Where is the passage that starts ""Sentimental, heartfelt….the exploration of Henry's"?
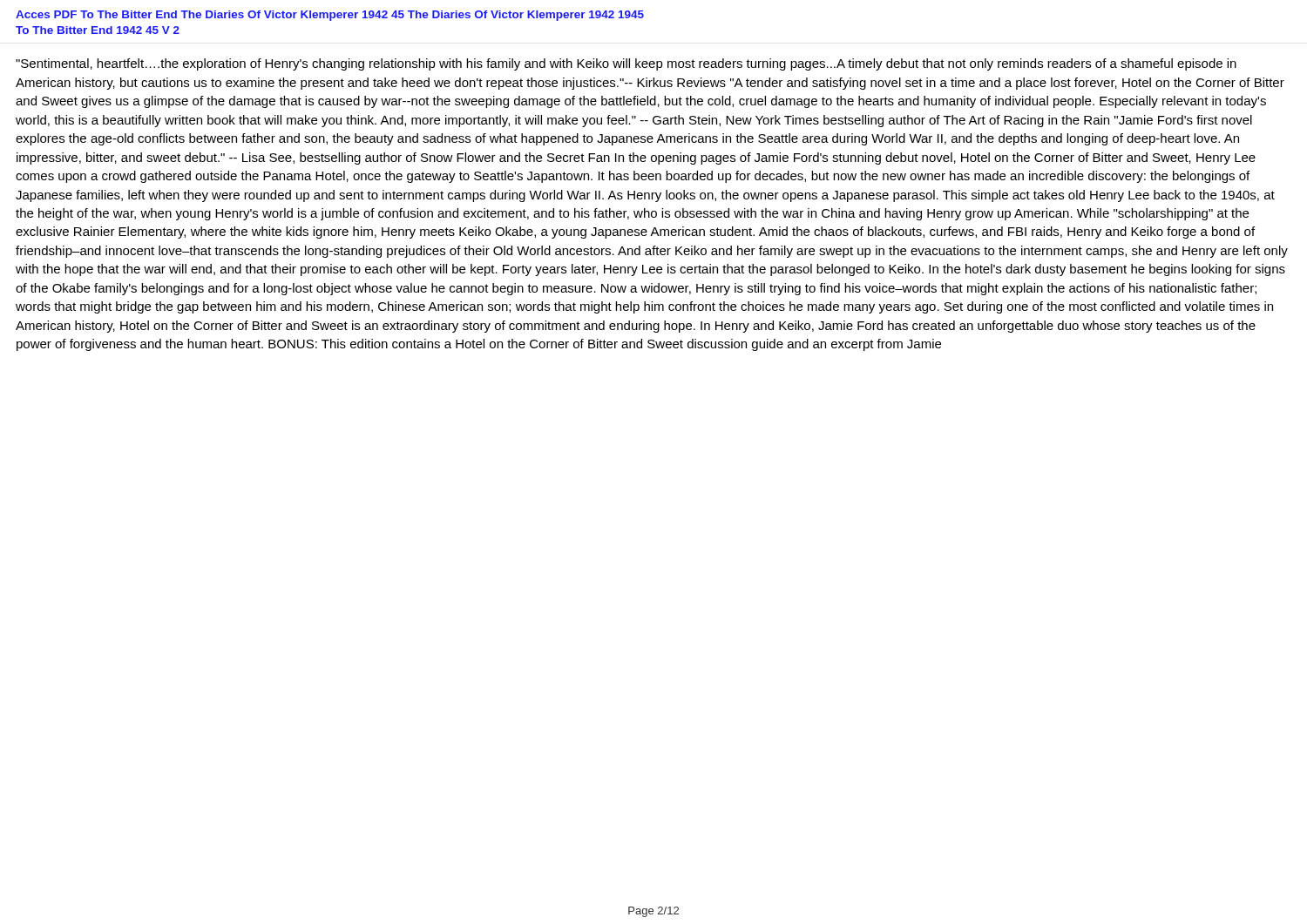The height and width of the screenshot is (924, 1307). tap(652, 204)
